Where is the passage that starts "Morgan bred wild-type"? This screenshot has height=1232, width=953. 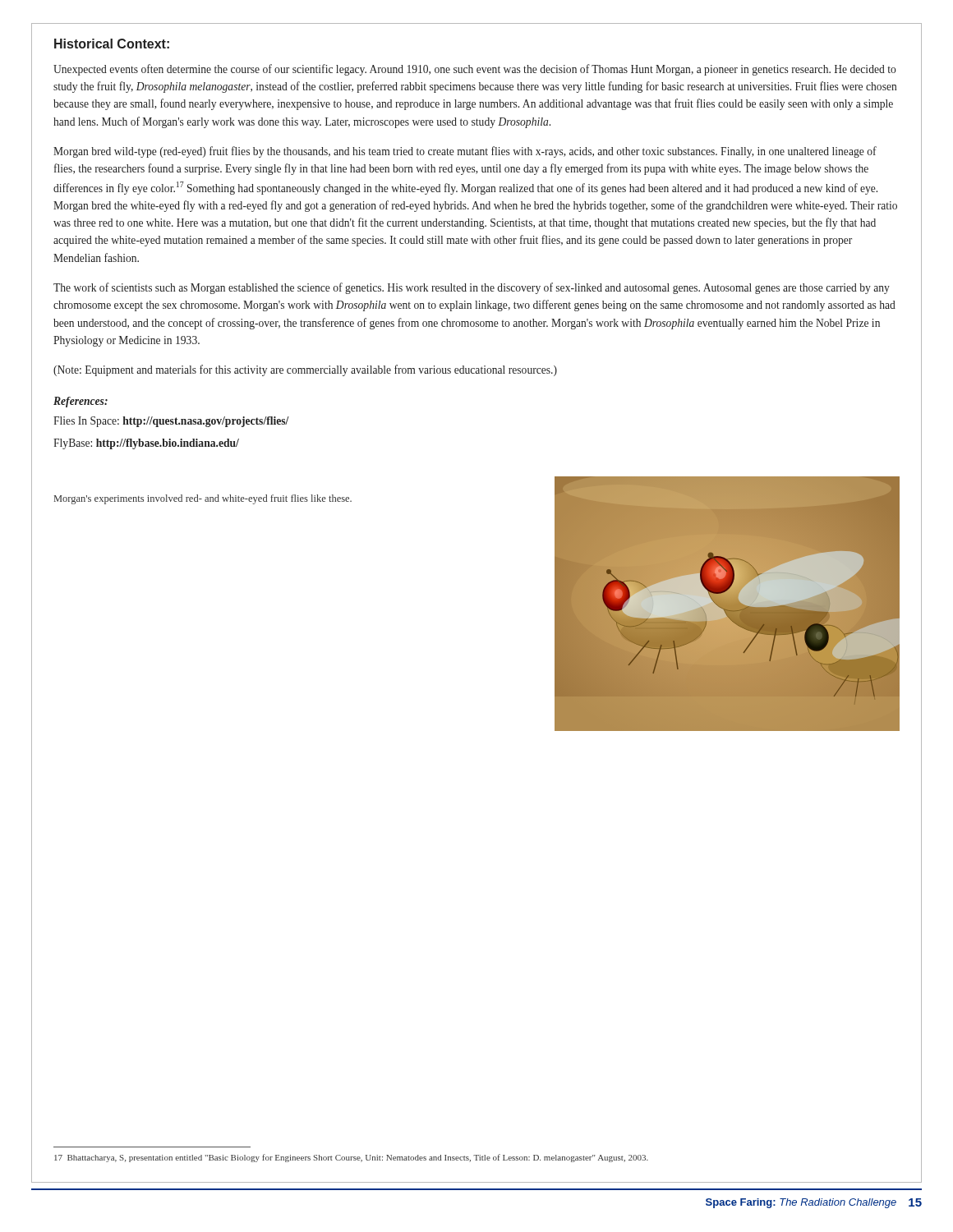point(475,205)
